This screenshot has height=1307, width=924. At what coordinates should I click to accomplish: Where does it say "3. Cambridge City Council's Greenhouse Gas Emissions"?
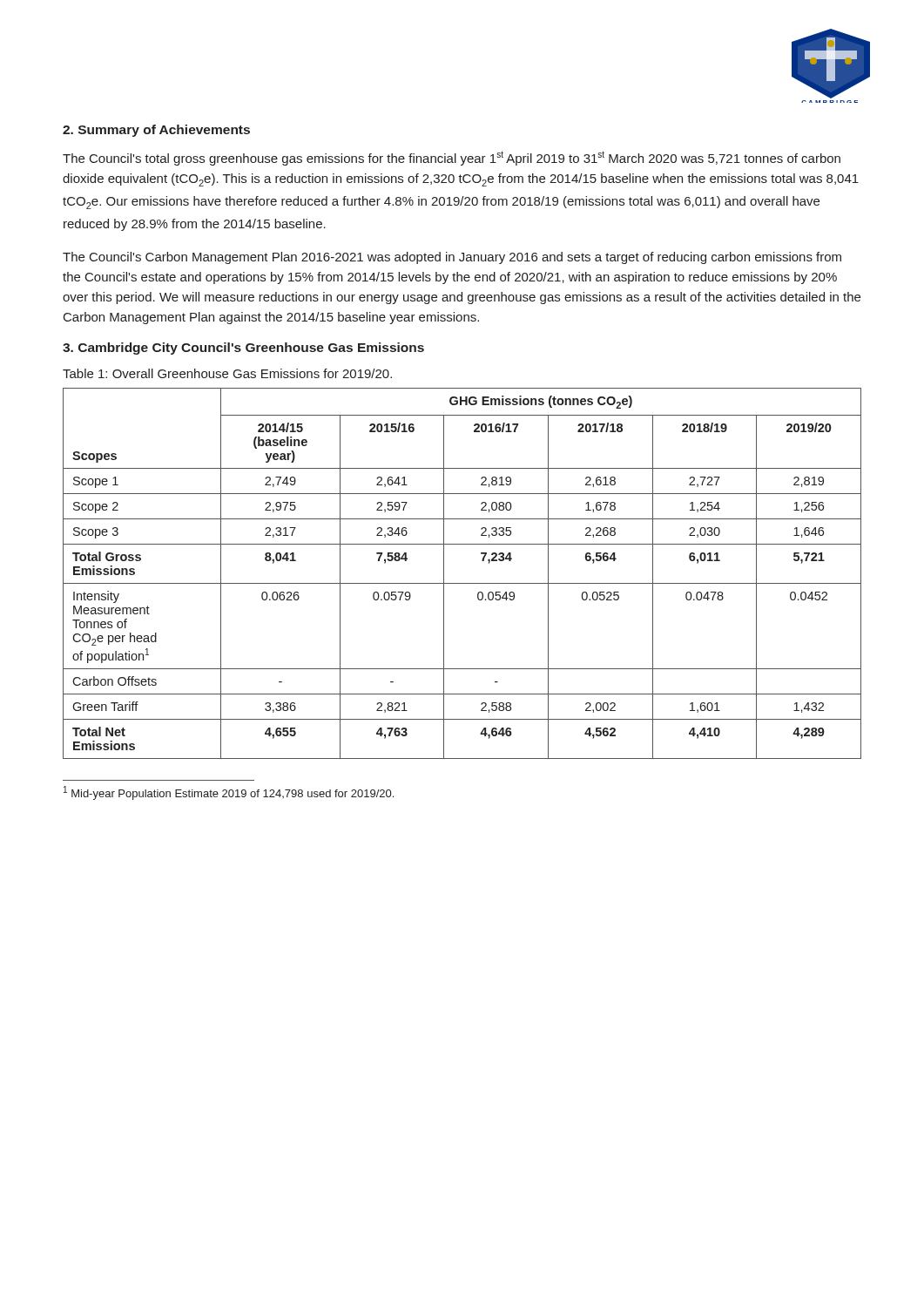click(x=244, y=347)
